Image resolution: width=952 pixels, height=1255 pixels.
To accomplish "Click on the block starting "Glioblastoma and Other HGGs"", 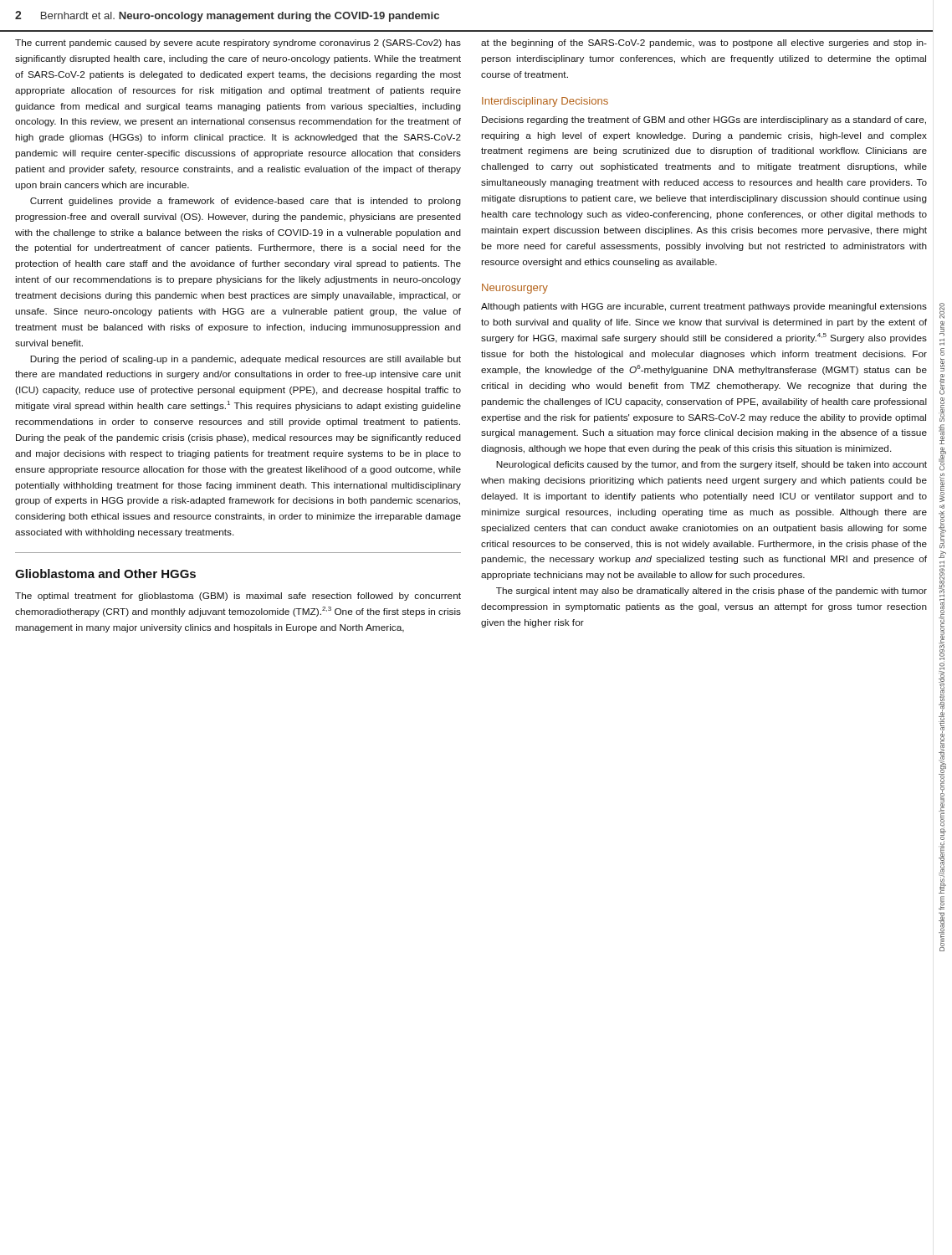I will (106, 574).
